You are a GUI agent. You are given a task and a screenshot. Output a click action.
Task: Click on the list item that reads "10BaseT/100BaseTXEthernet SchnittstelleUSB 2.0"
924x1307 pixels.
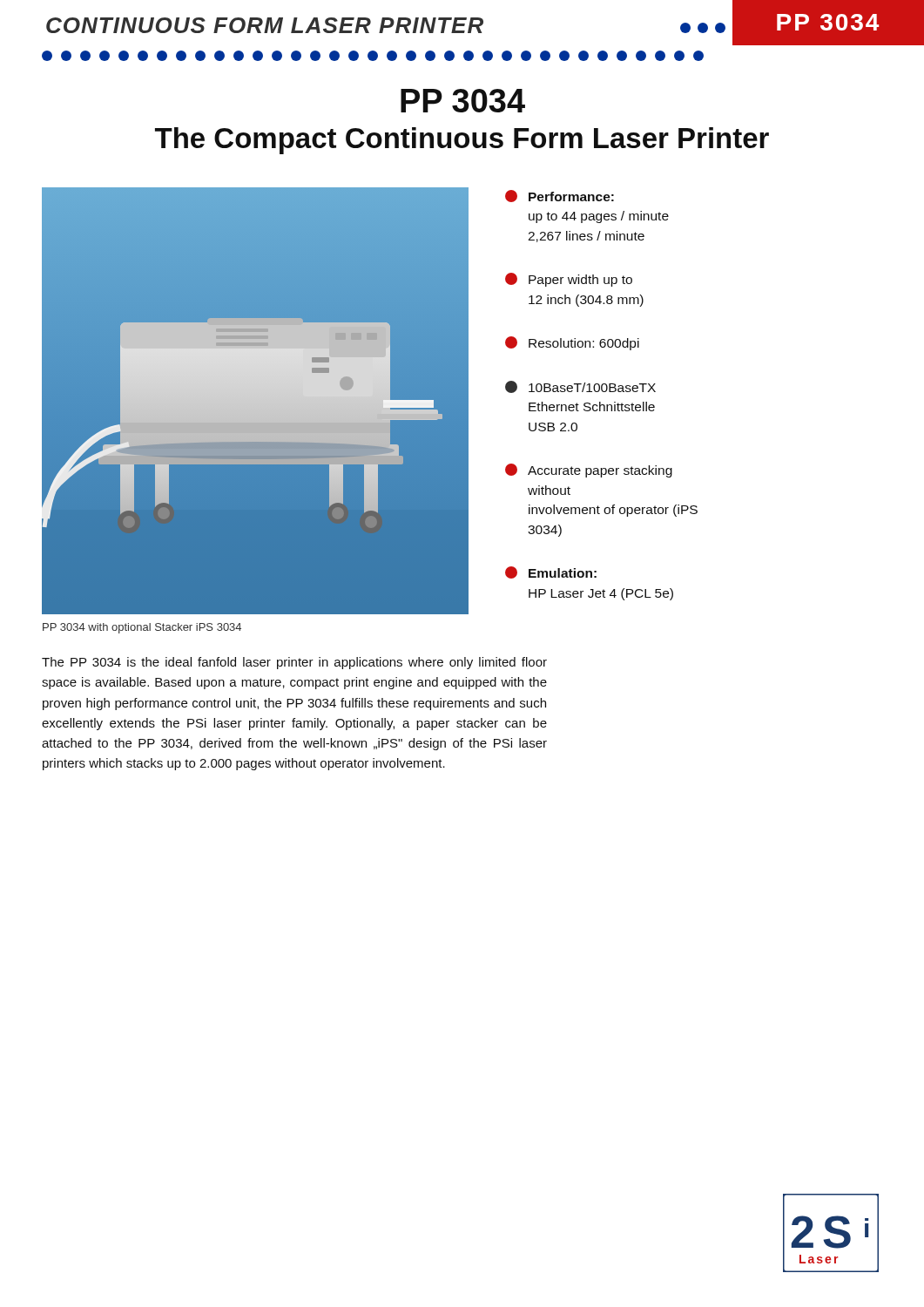[x=581, y=407]
